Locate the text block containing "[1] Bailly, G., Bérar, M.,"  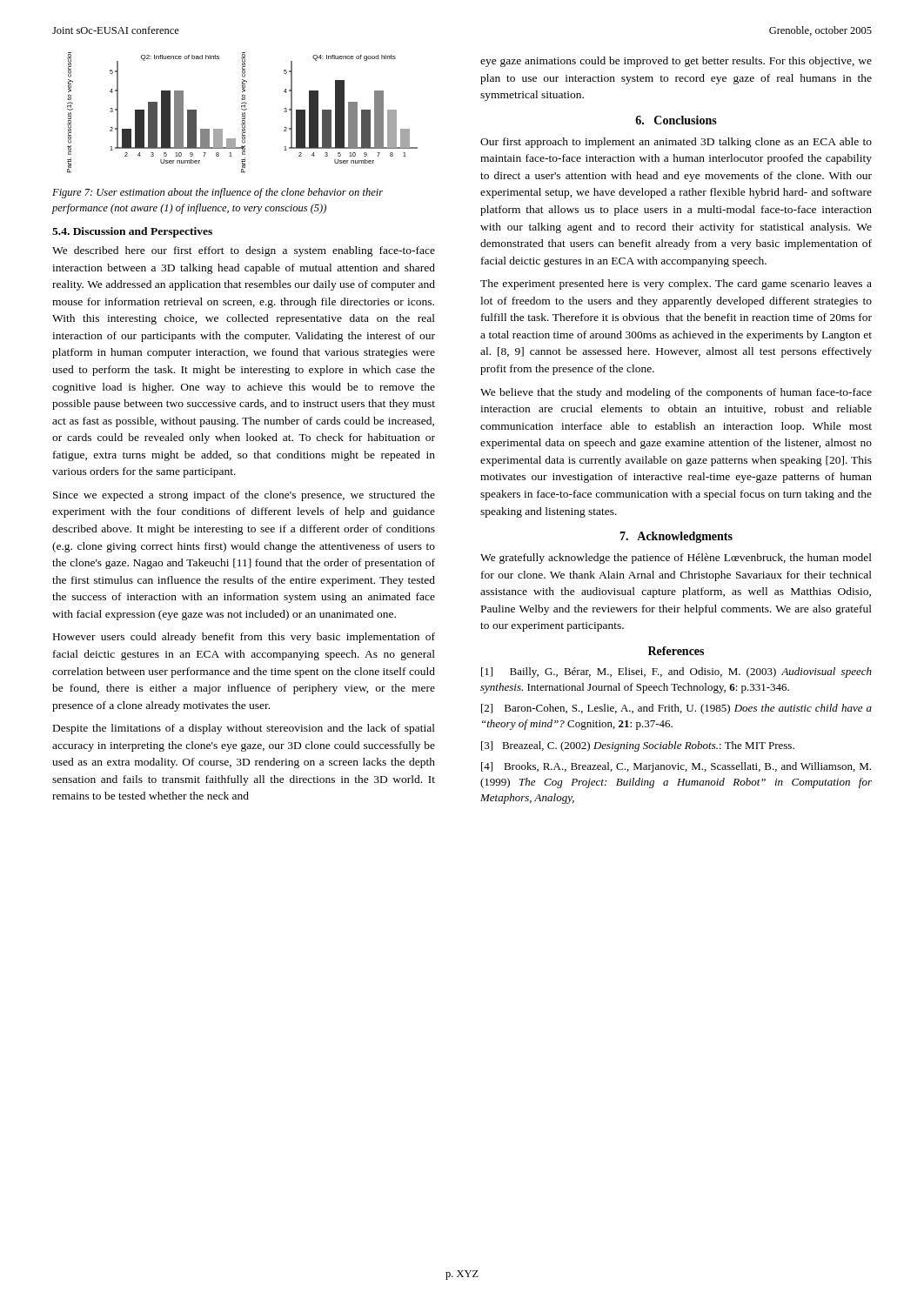click(x=676, y=679)
